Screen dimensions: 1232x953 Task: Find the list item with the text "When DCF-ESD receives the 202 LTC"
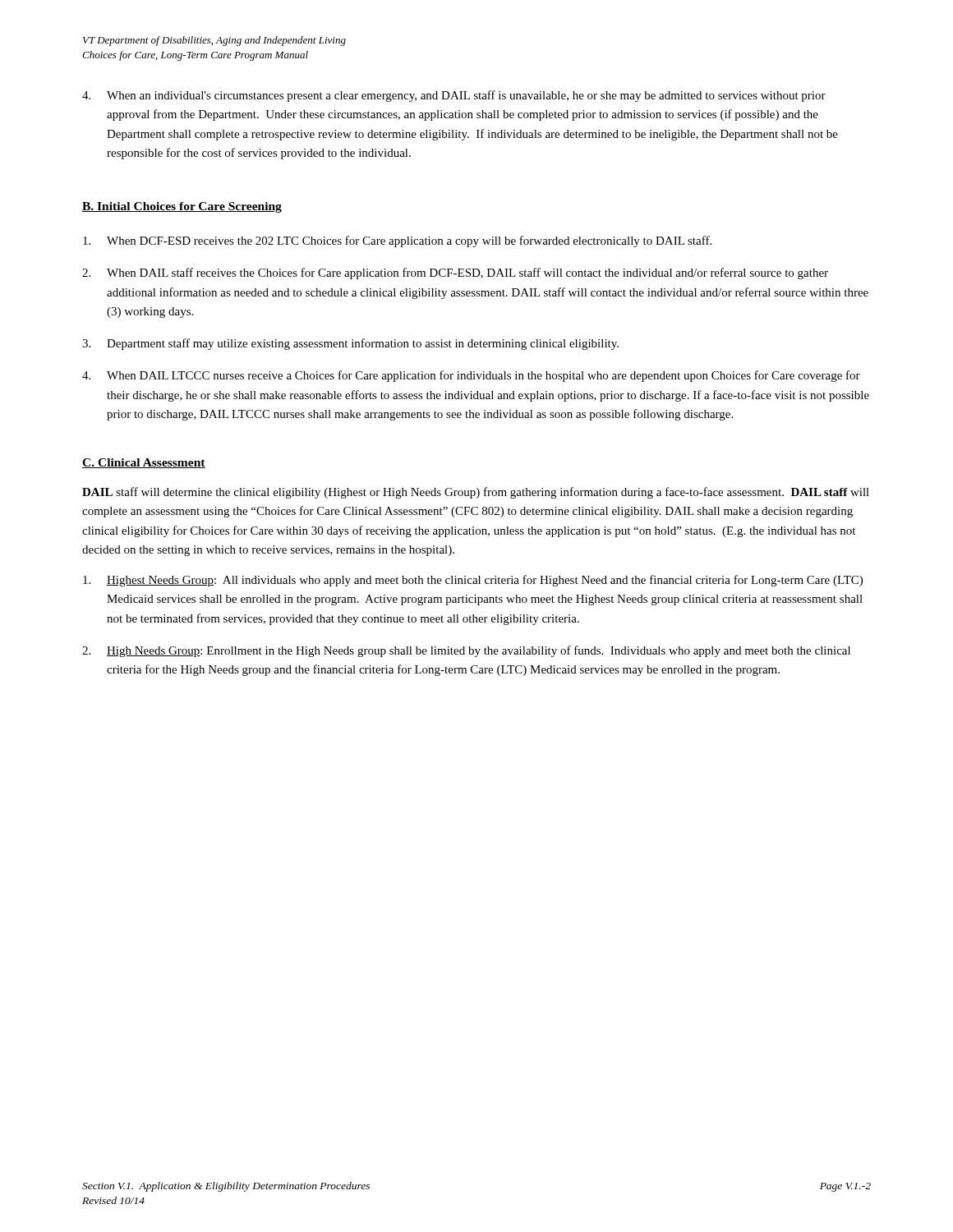(x=476, y=241)
